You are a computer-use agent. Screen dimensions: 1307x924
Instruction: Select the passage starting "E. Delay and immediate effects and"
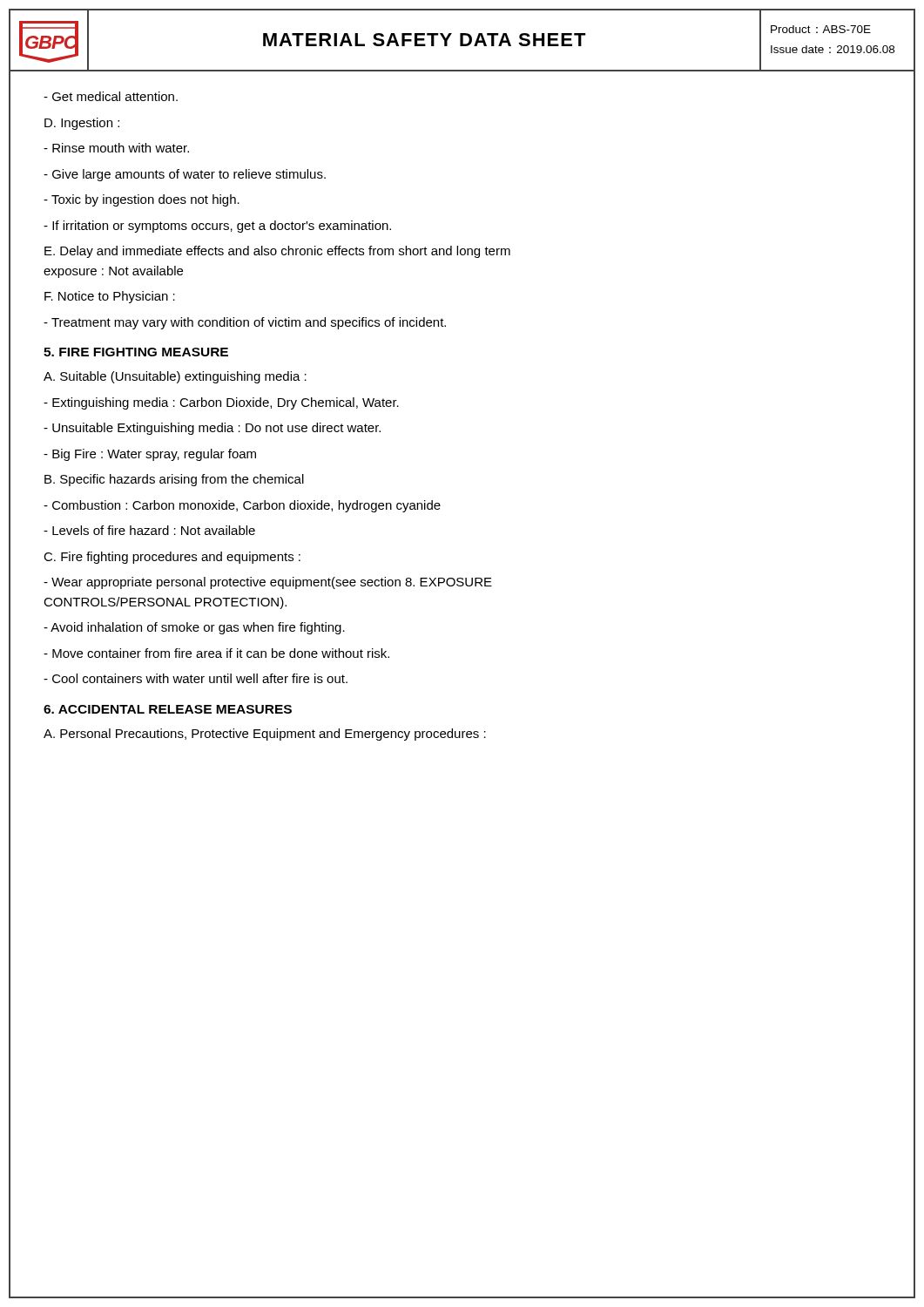point(277,260)
